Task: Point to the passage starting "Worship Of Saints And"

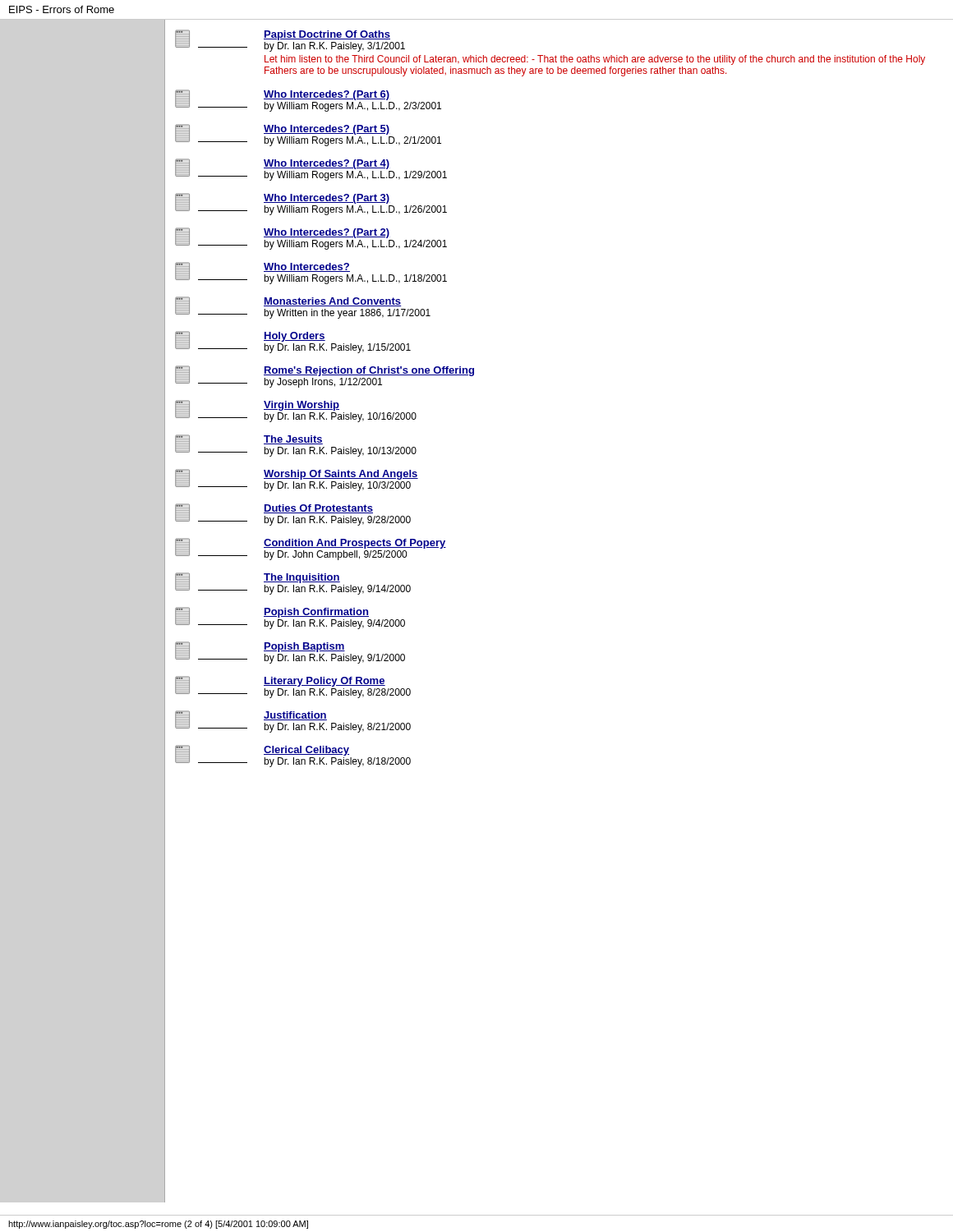Action: click(x=297, y=480)
